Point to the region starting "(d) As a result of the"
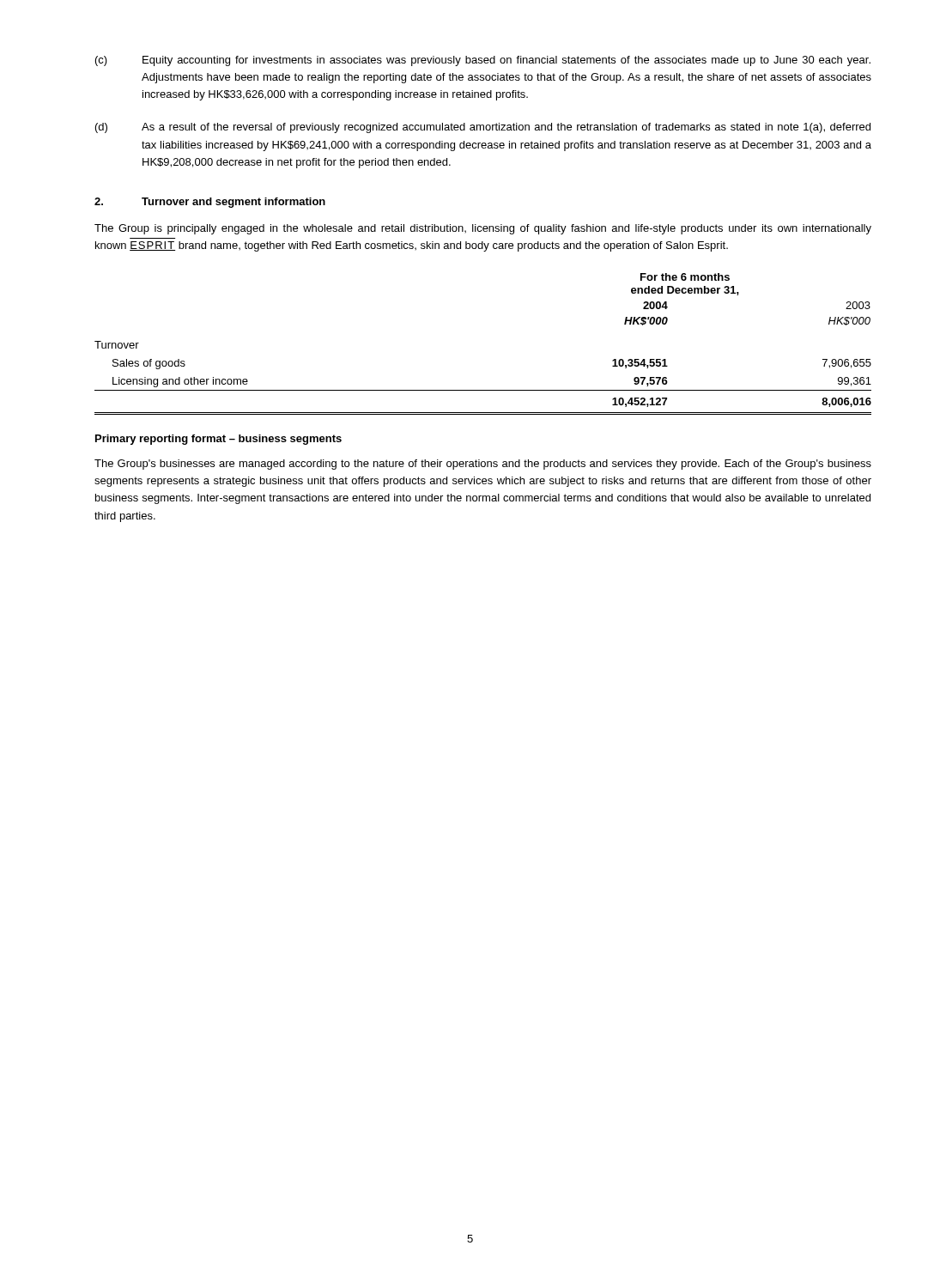Viewport: 940px width, 1288px height. (483, 145)
